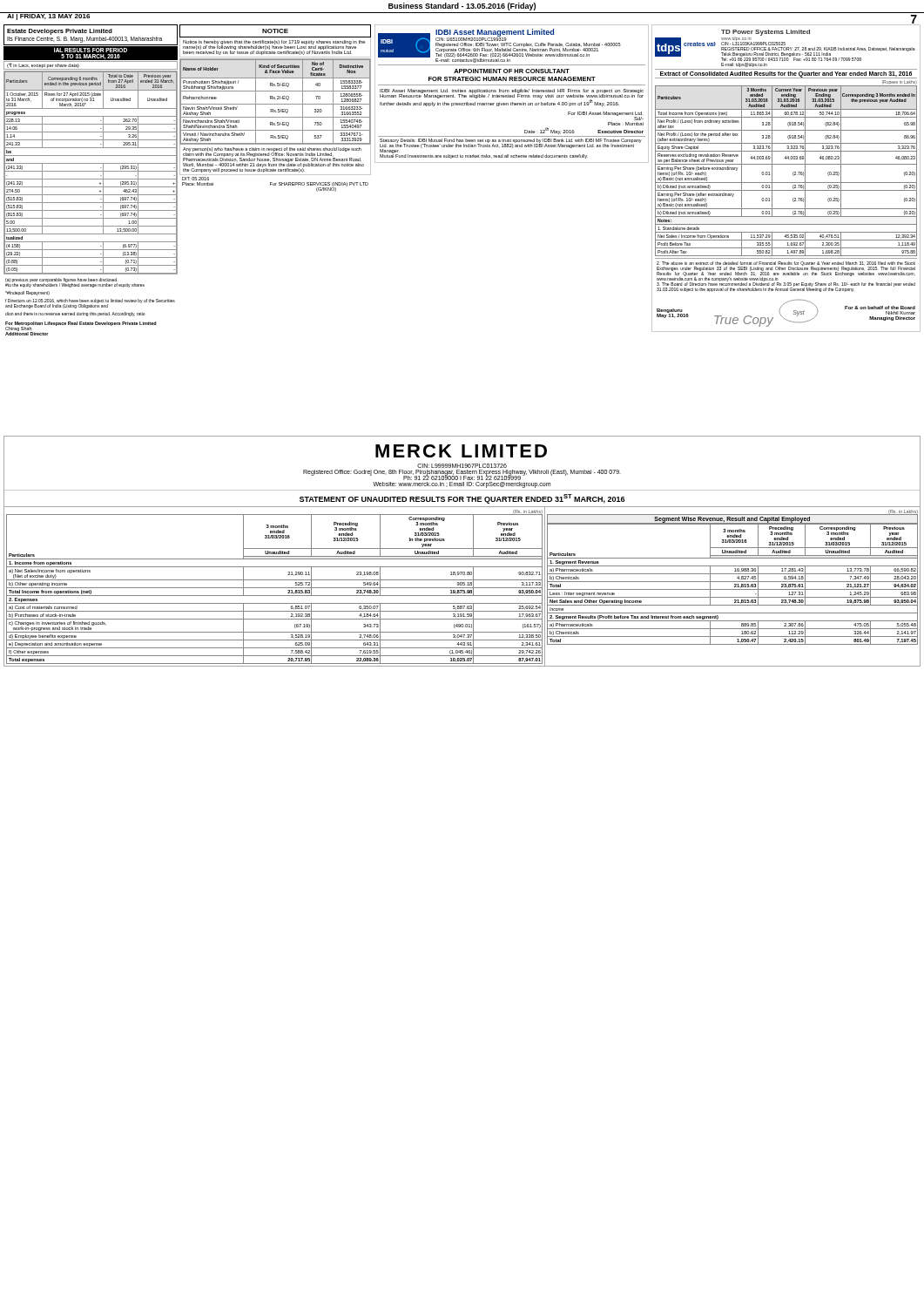Viewport: 924px width, 1307px height.
Task: Point to the text starting "BengaluruMay 11, 2016"
Action: pyautogui.click(x=673, y=312)
